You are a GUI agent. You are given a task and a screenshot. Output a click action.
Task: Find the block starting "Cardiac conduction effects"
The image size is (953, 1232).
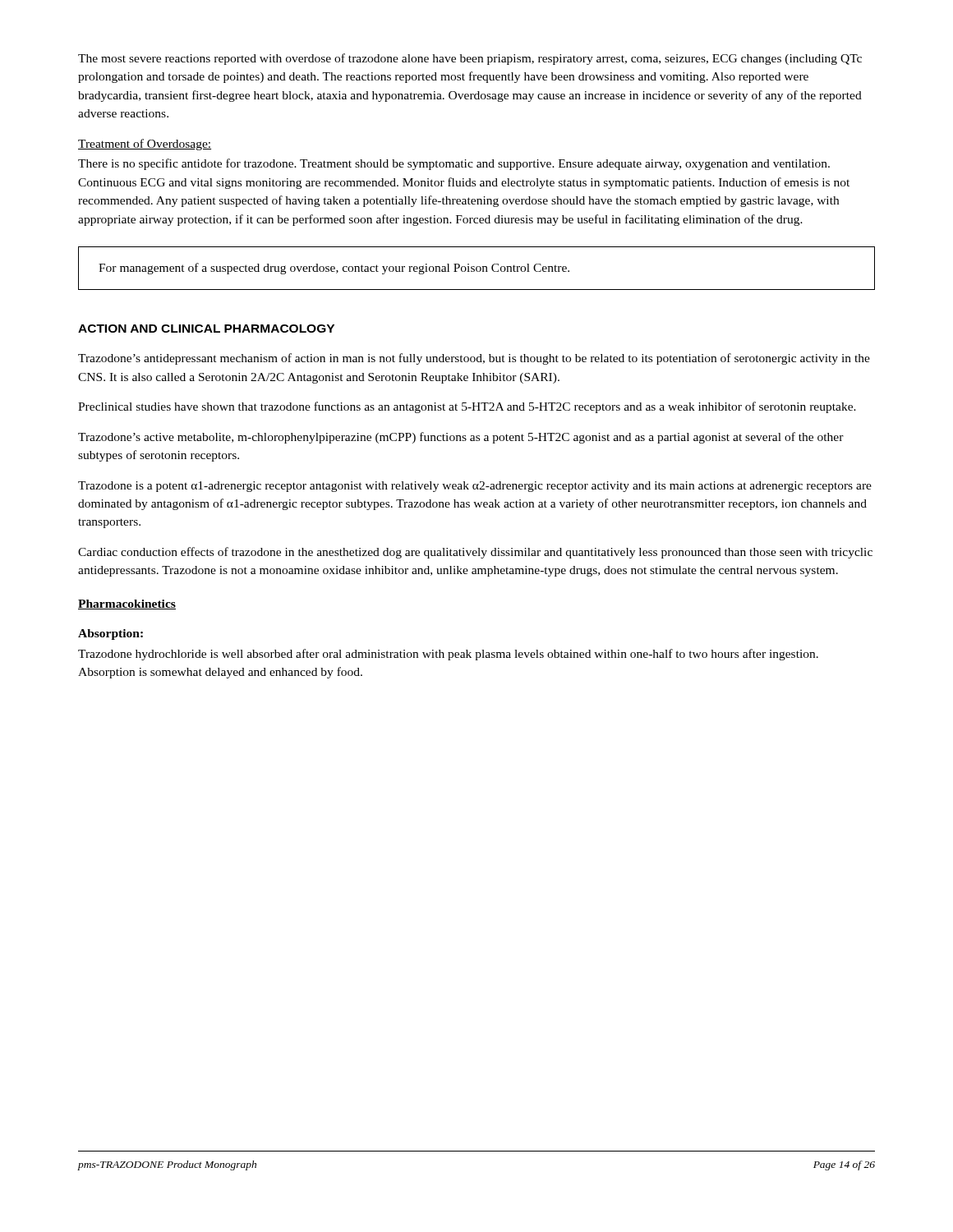(x=476, y=561)
